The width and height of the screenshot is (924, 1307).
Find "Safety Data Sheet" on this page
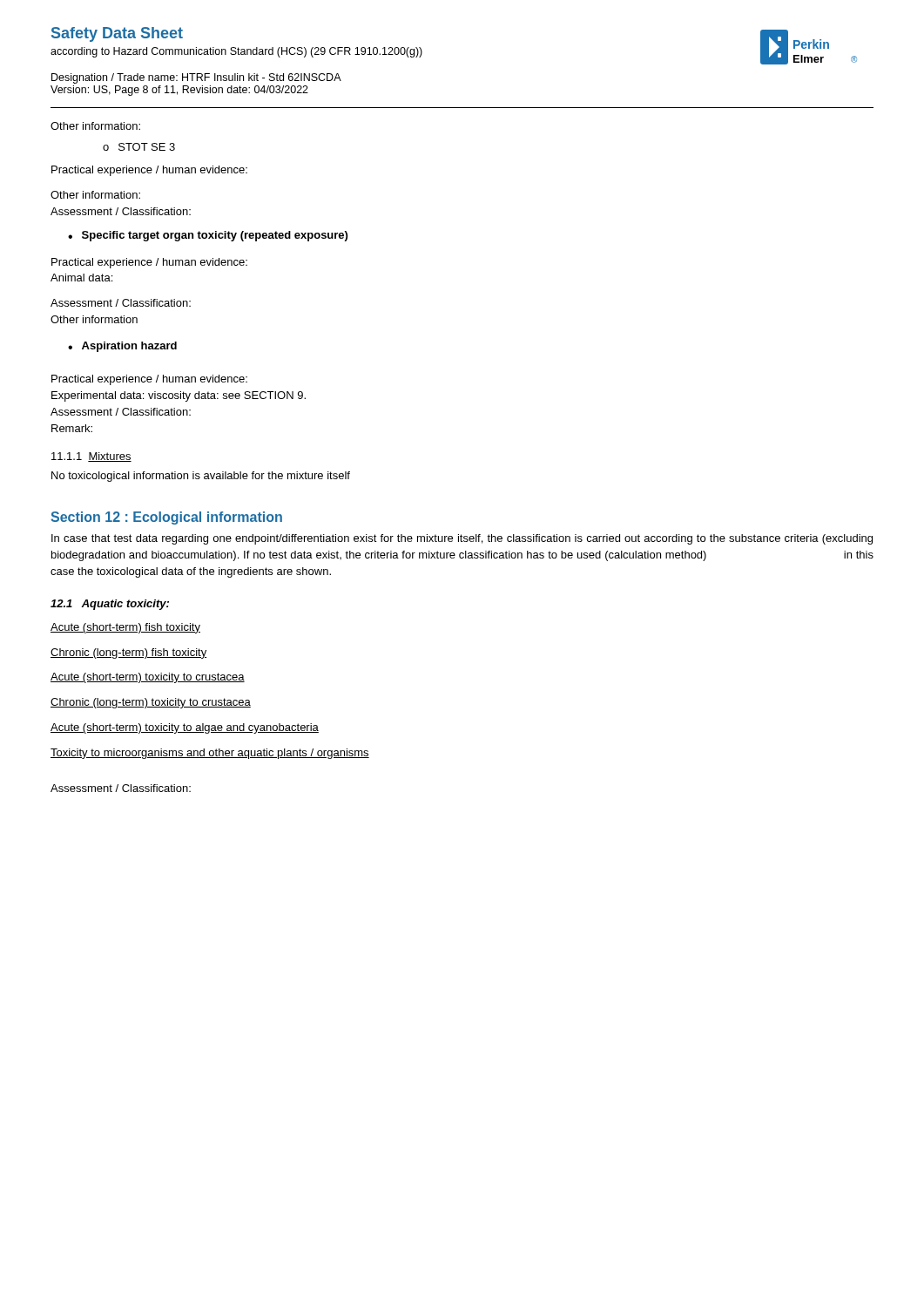[117, 33]
